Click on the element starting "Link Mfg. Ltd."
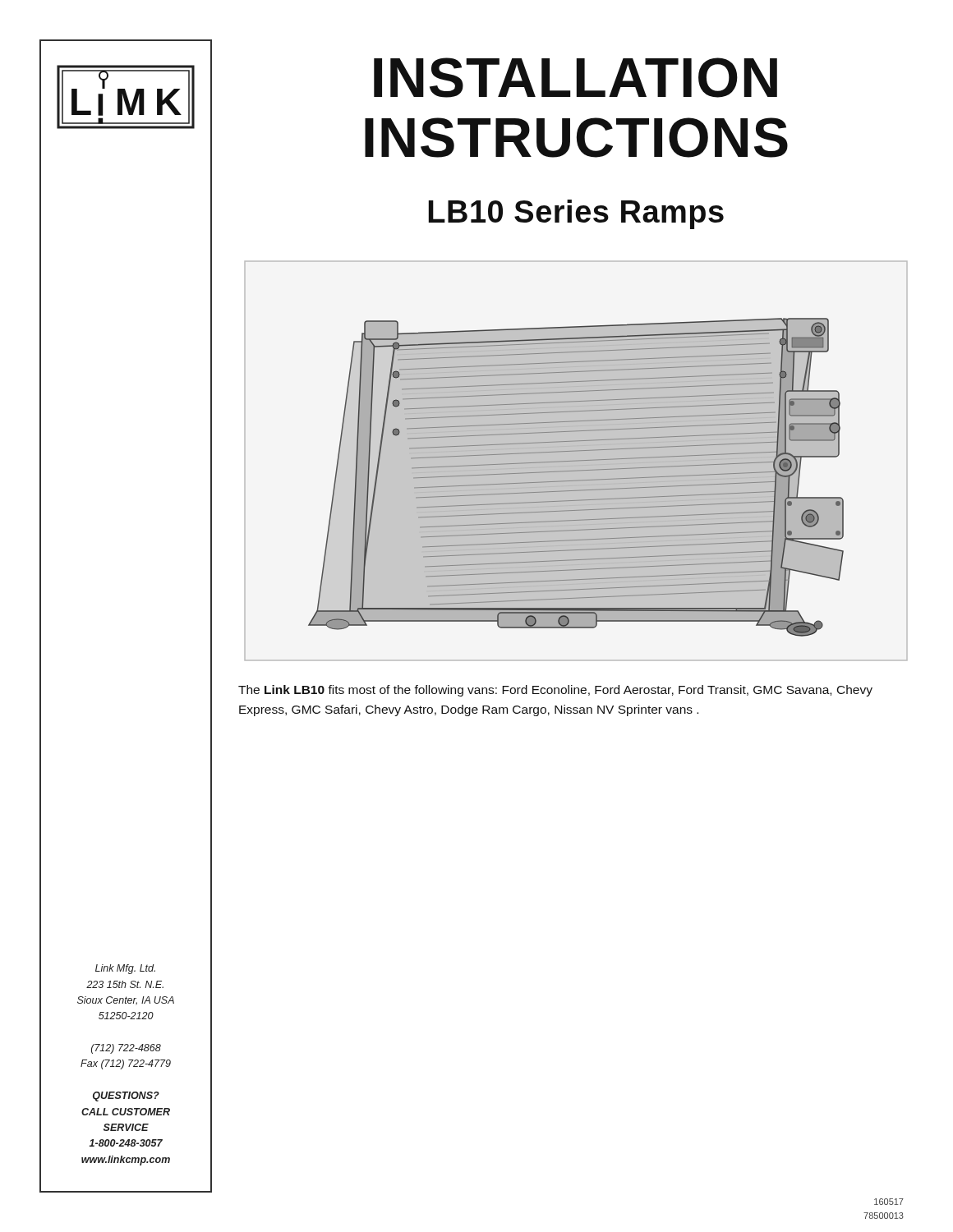Image resolution: width=953 pixels, height=1232 pixels. point(126,1064)
